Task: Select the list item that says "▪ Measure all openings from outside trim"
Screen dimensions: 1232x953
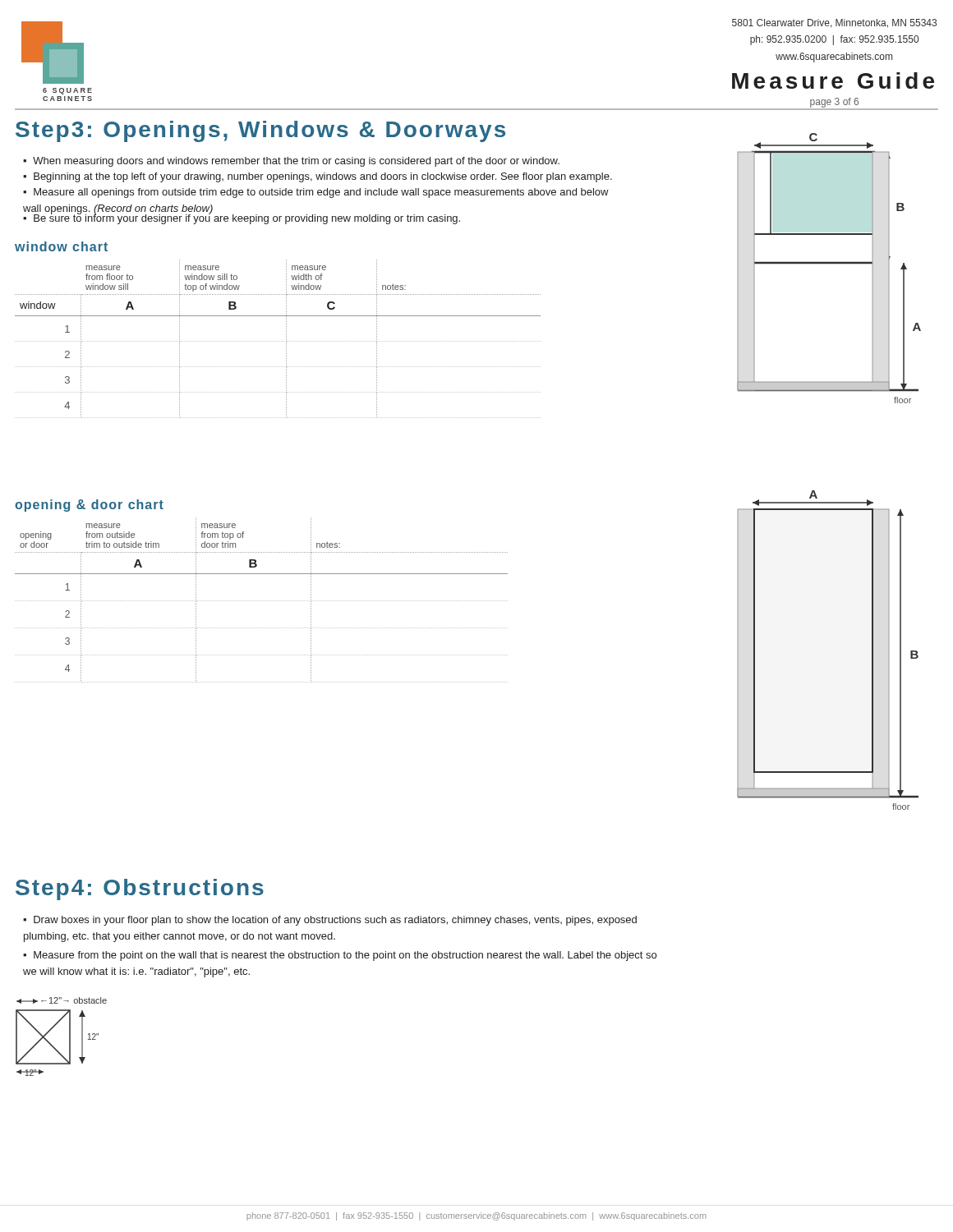Action: pyautogui.click(x=316, y=200)
